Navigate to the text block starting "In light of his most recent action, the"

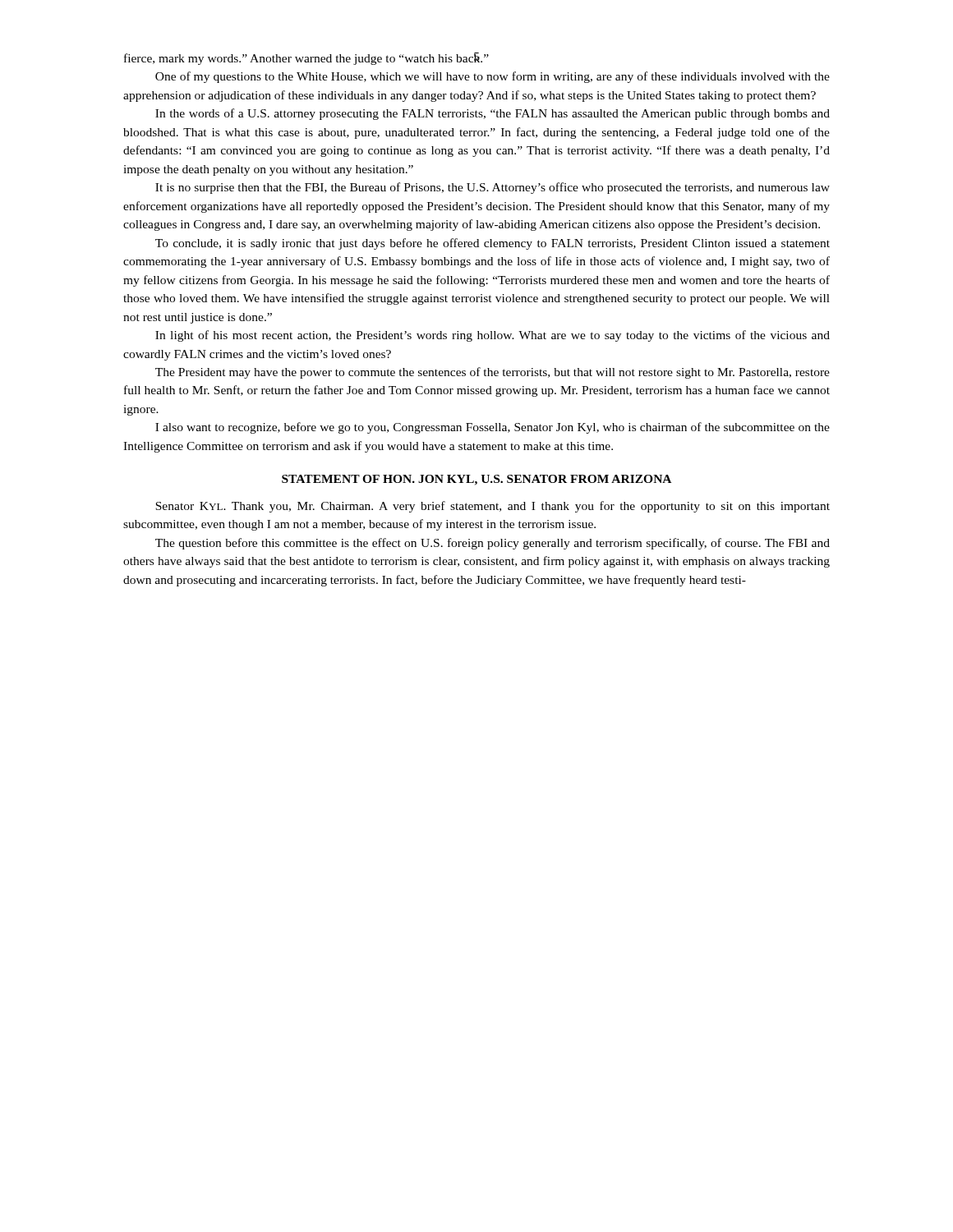point(476,345)
